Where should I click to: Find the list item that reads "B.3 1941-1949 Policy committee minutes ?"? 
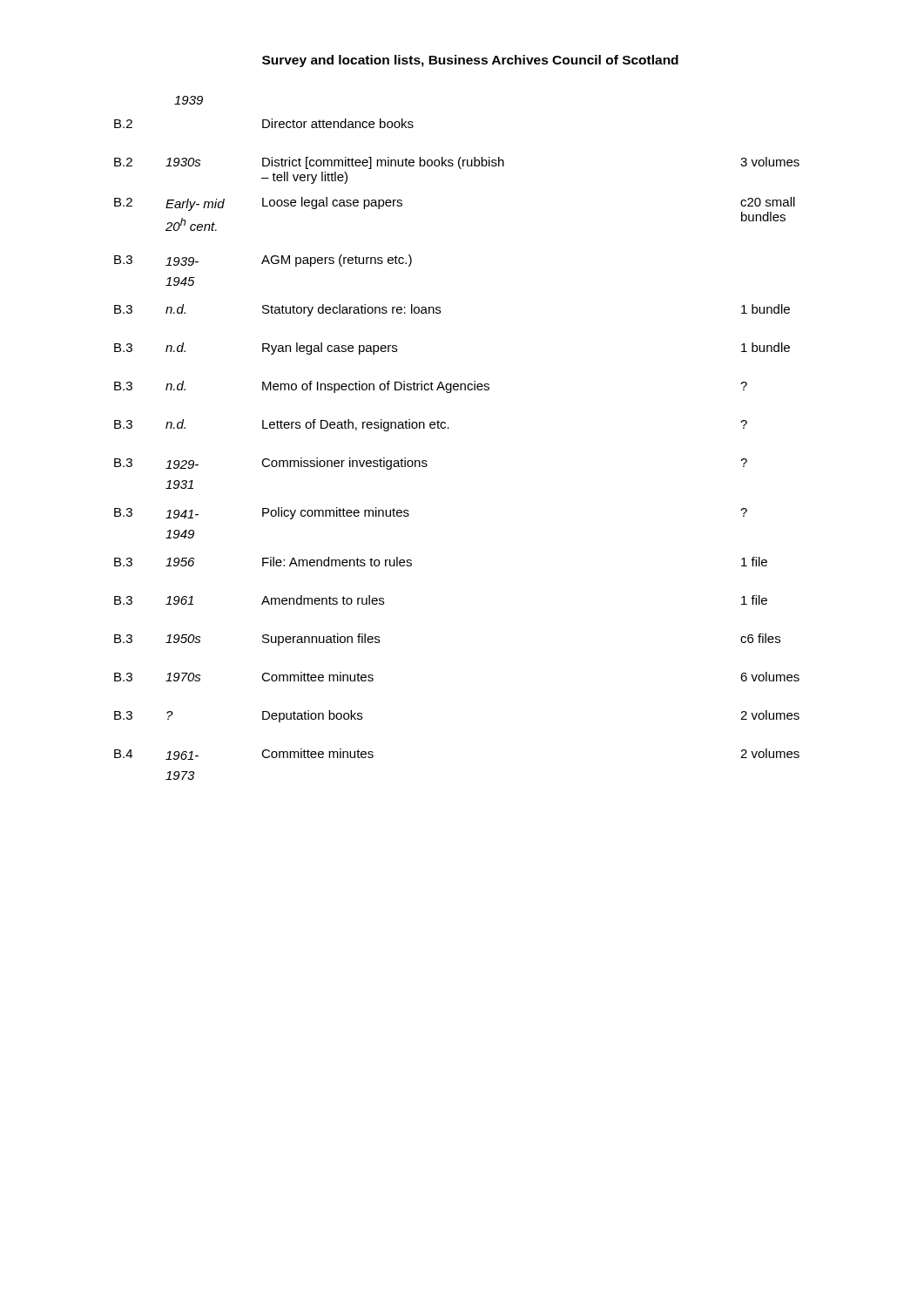183,513
